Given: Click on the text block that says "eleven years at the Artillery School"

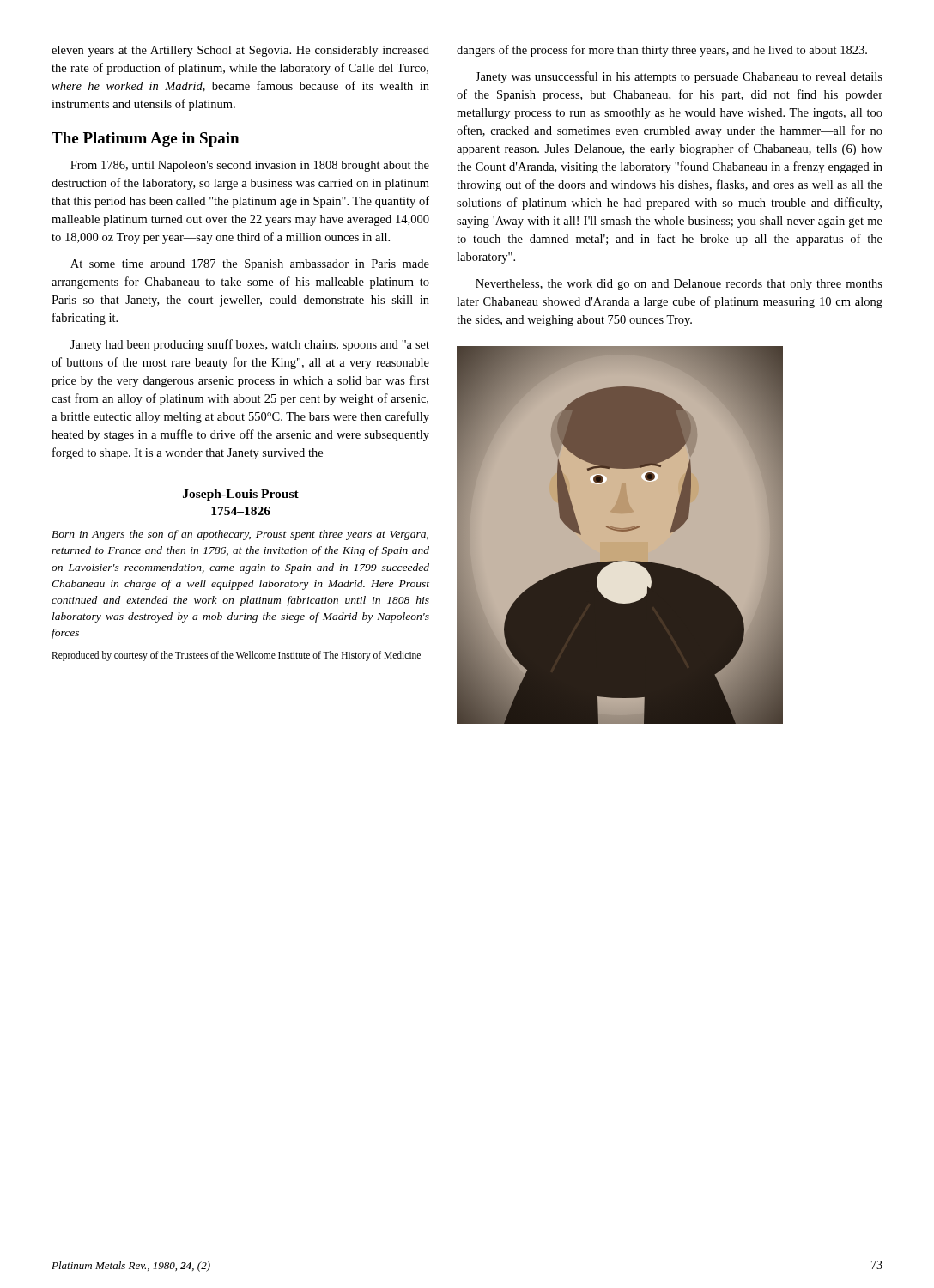Looking at the screenshot, I should [x=240, y=77].
